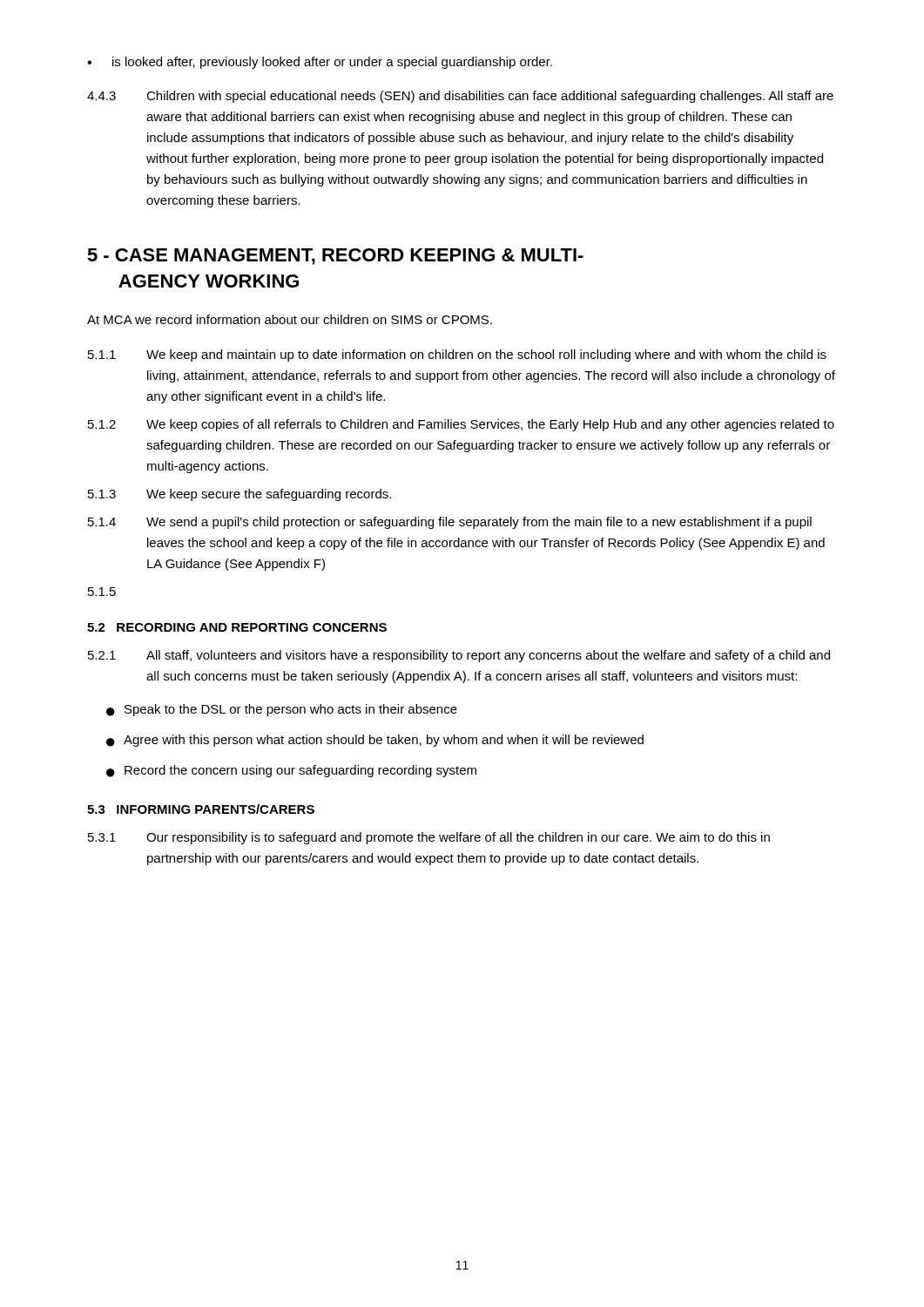Find the text block containing "2.1 All staff, volunteers and visitors have a"

(x=462, y=666)
